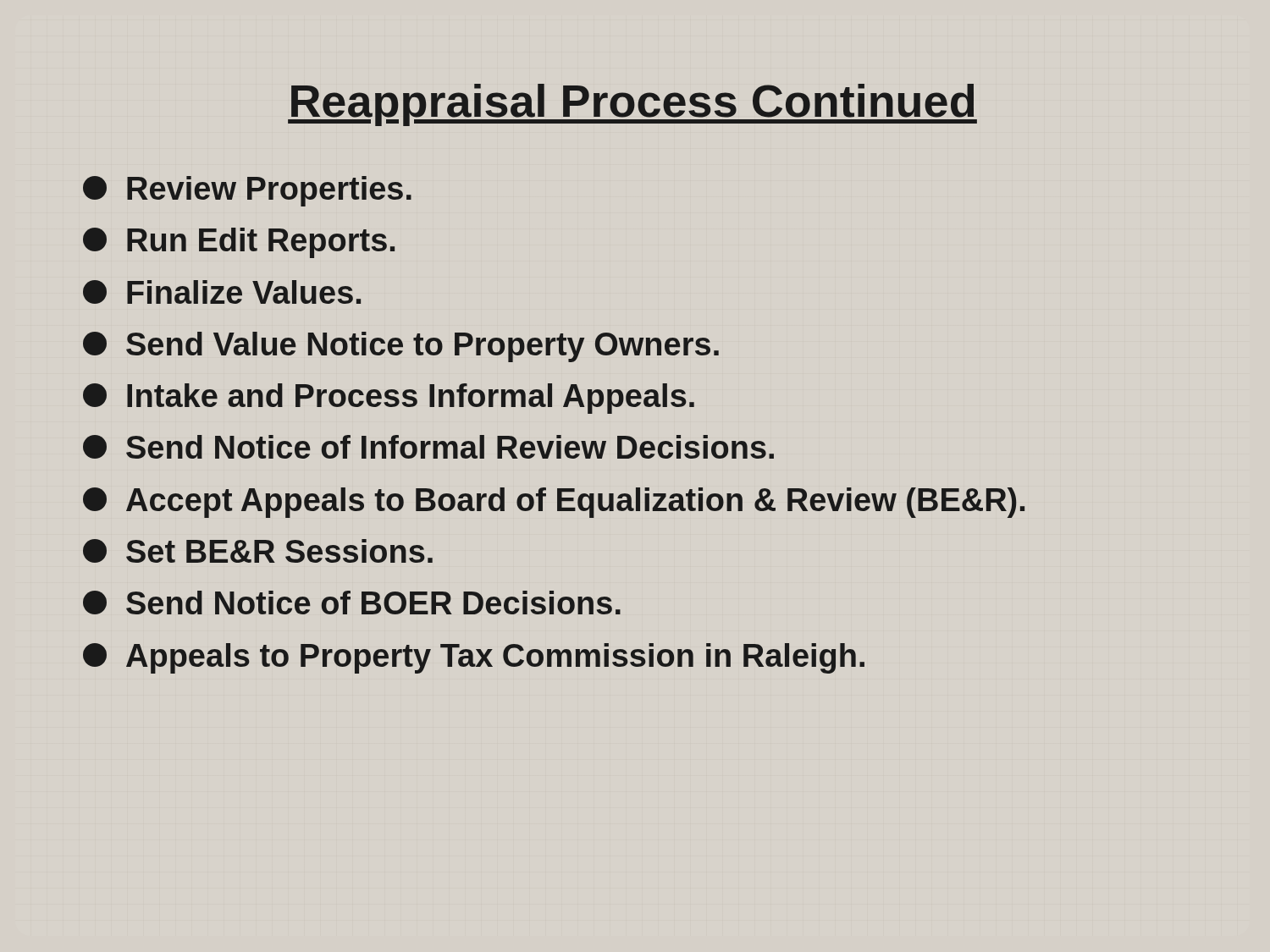1270x952 pixels.
Task: Select the list item that says "Review Properties."
Action: pos(248,189)
